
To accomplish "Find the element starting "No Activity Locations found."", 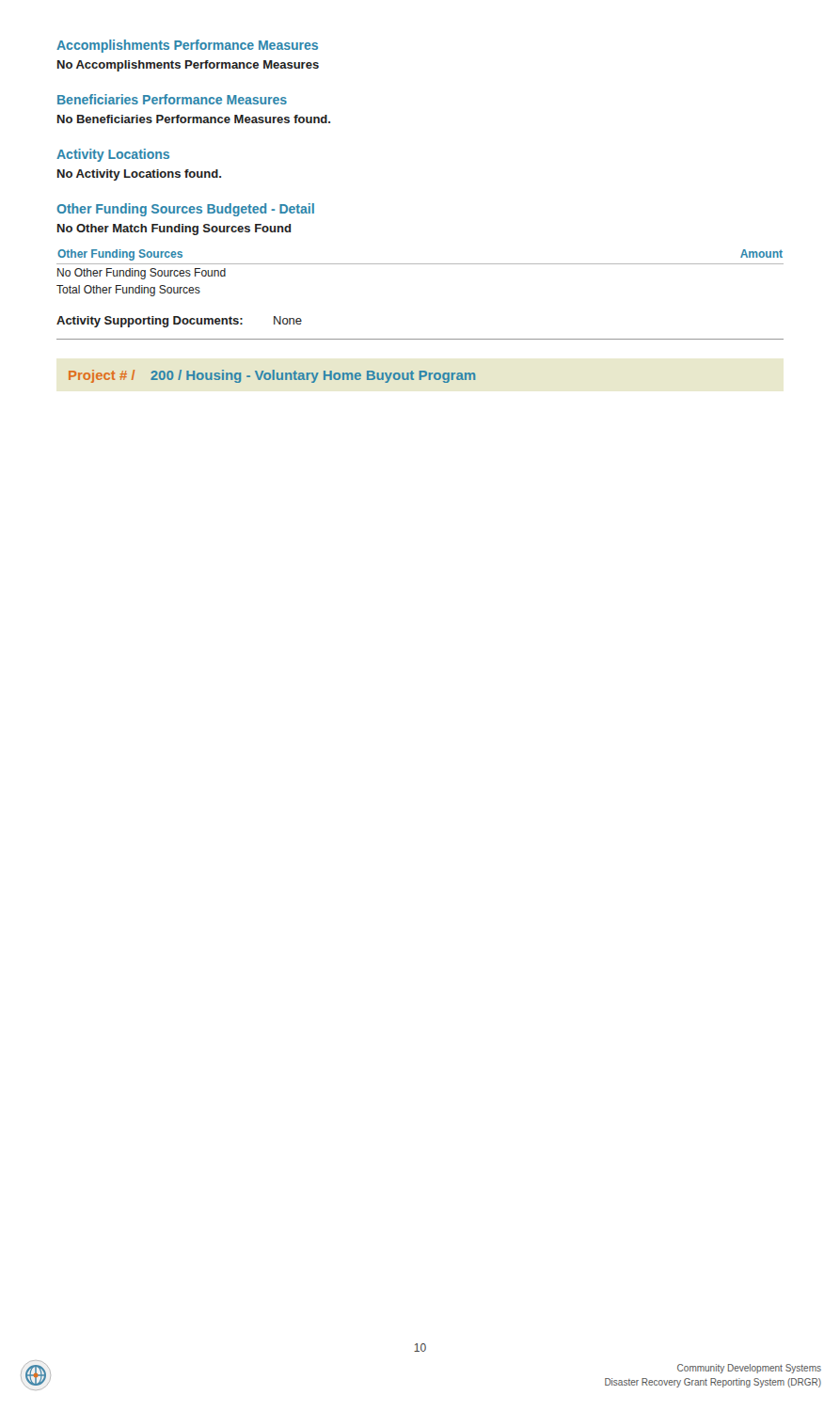I will (x=139, y=174).
